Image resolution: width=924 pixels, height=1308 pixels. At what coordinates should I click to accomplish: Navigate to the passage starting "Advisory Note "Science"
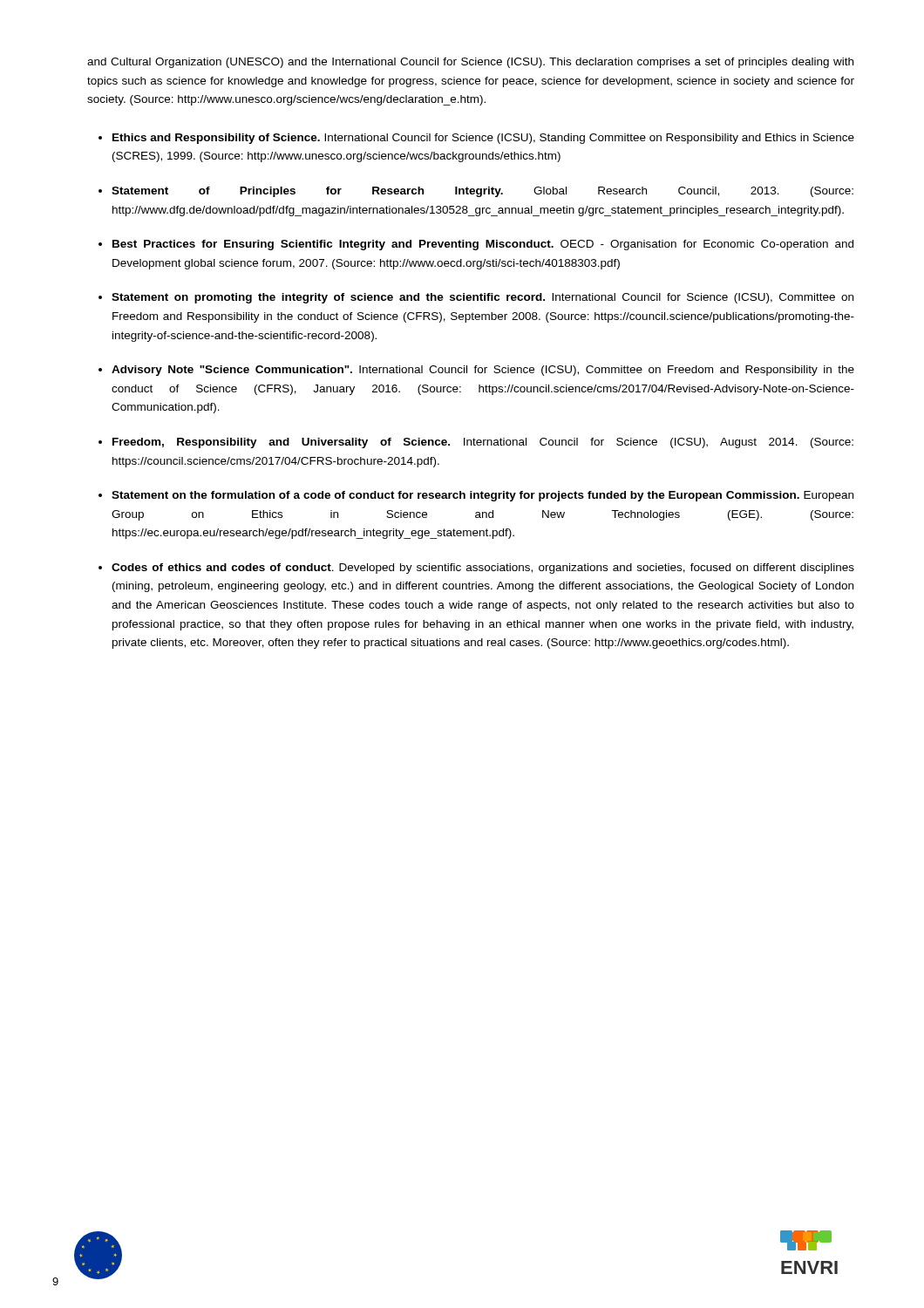tap(483, 388)
